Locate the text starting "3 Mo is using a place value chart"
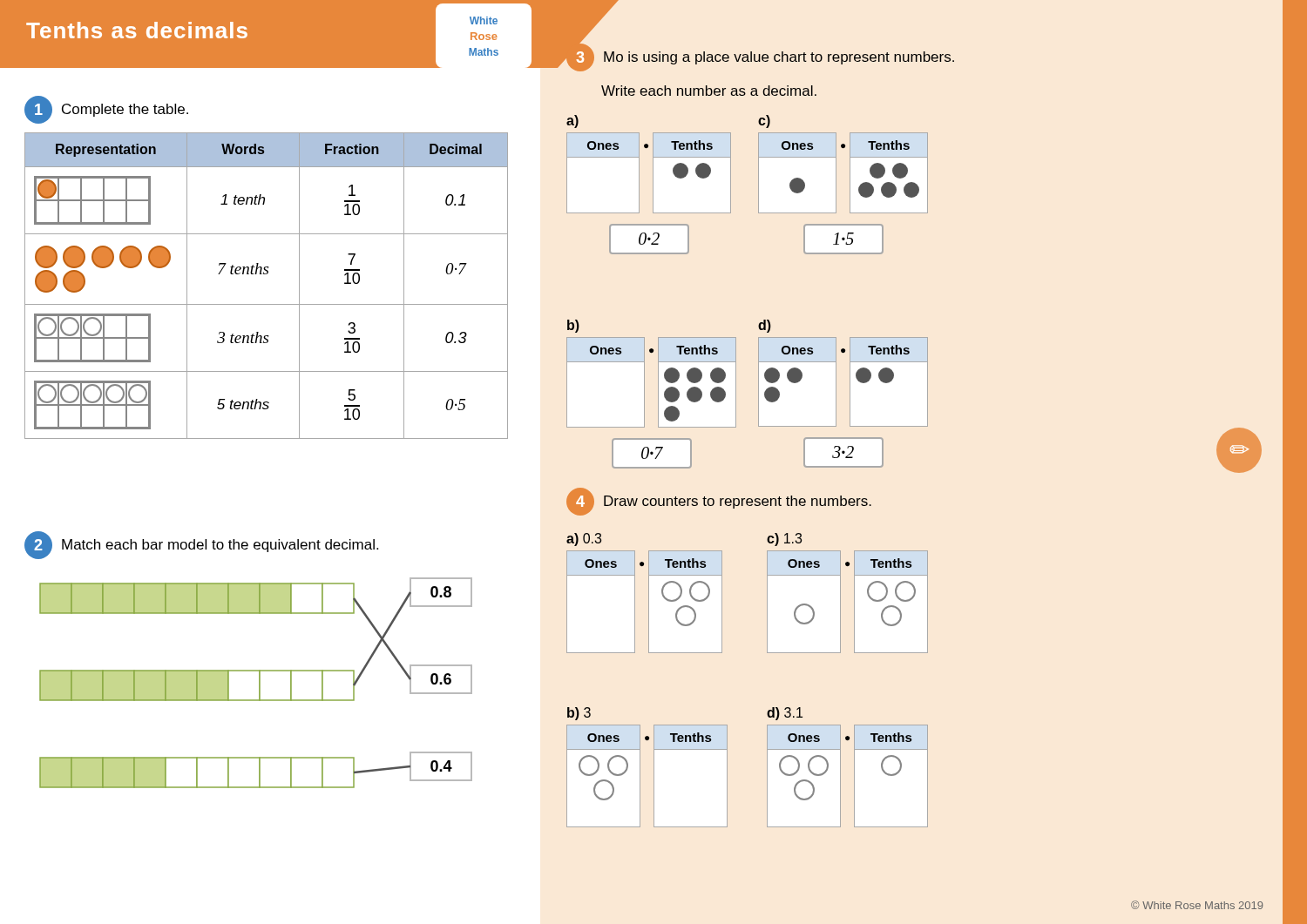 (x=761, y=57)
